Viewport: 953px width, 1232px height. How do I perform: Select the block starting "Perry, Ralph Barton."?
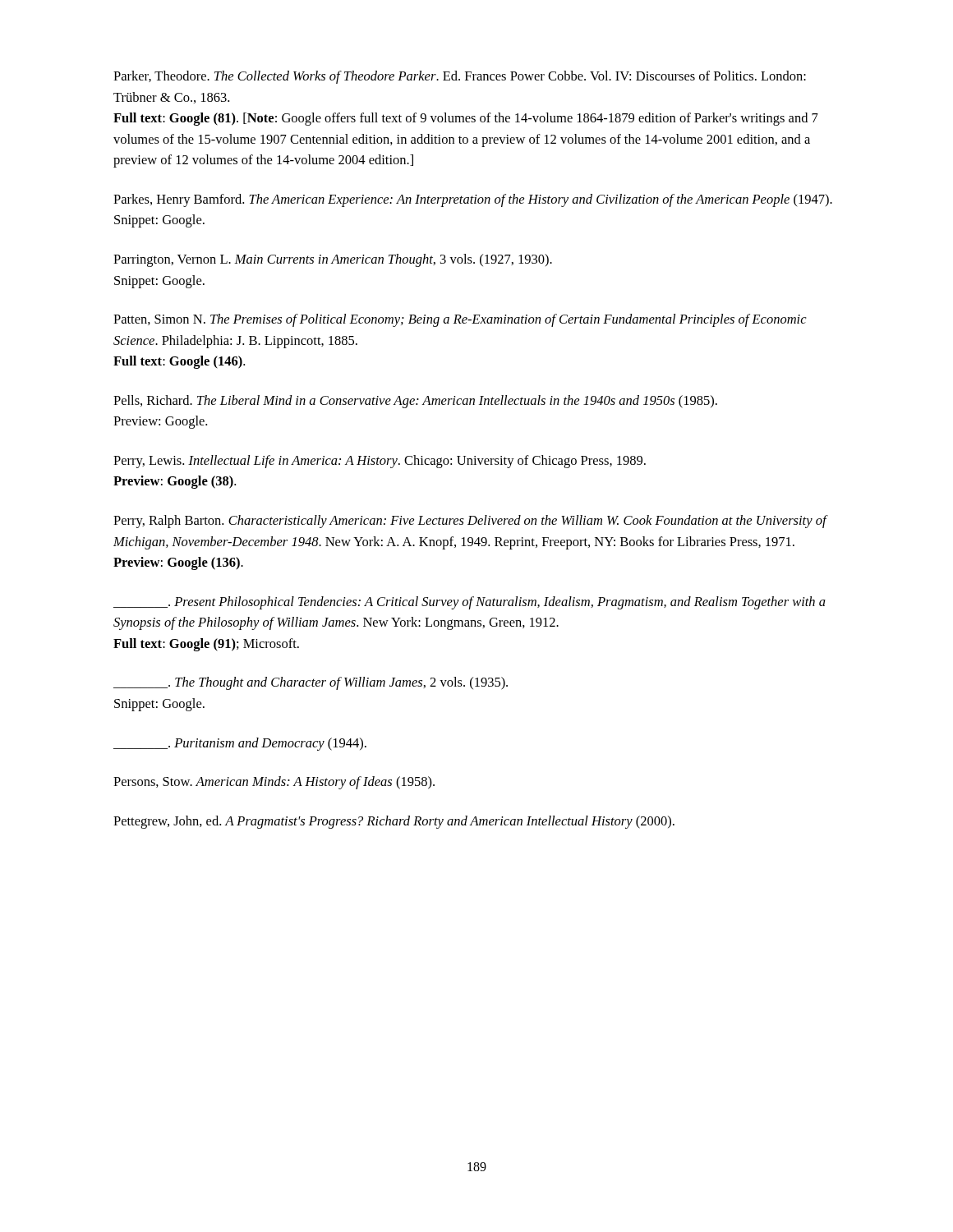point(470,541)
